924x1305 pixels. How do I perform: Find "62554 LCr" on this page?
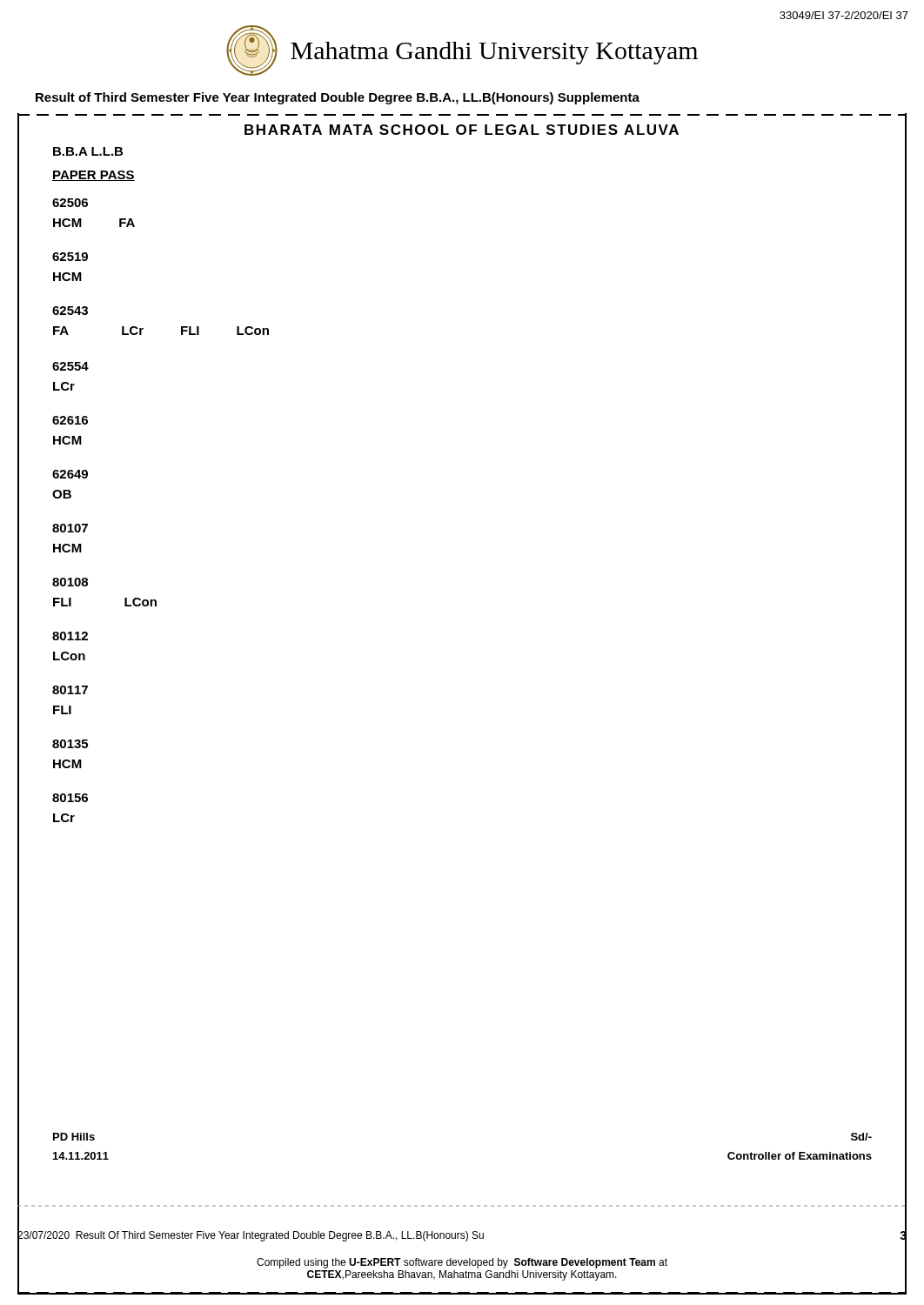click(x=70, y=376)
